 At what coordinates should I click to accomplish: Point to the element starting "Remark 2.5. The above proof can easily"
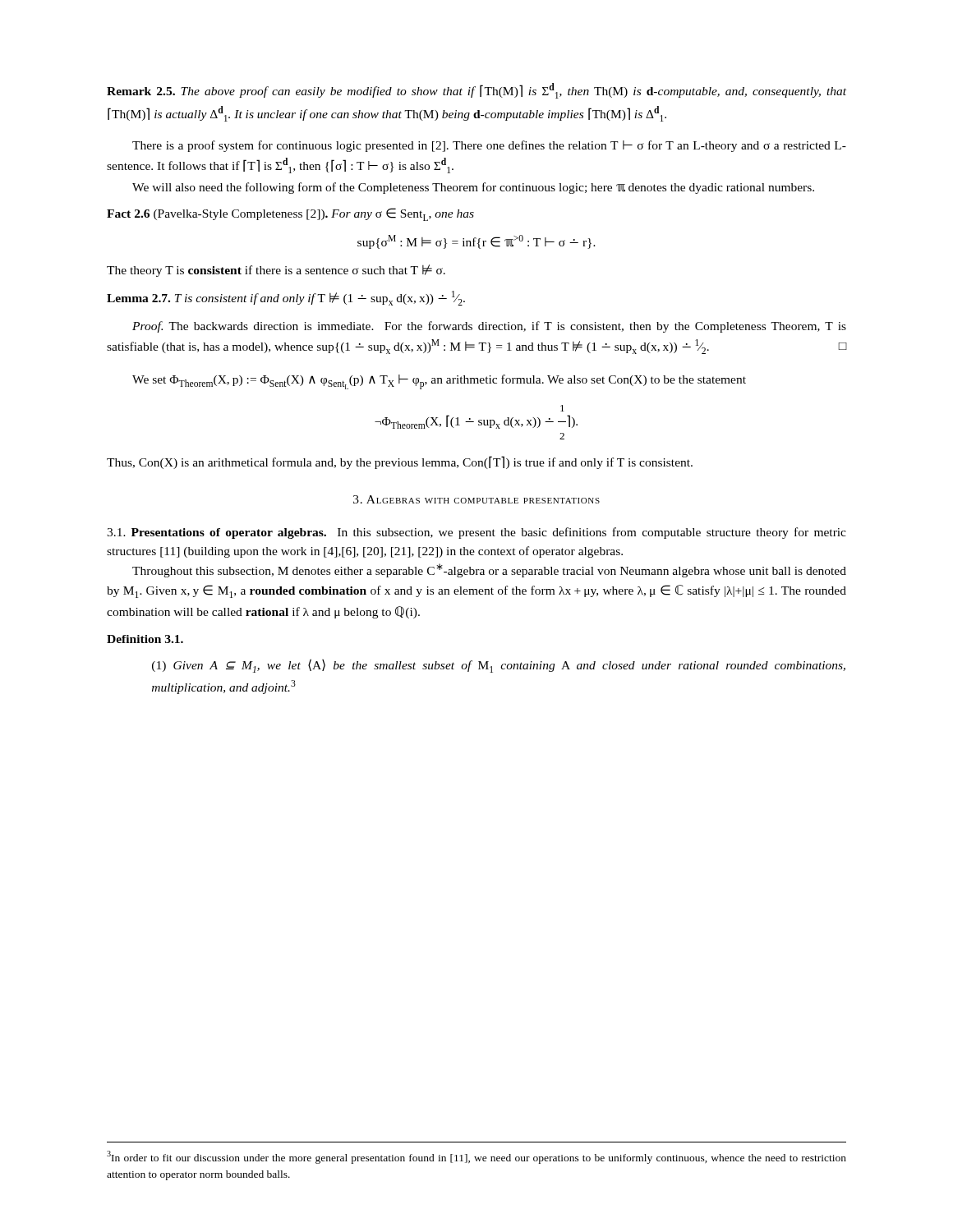[x=476, y=103]
